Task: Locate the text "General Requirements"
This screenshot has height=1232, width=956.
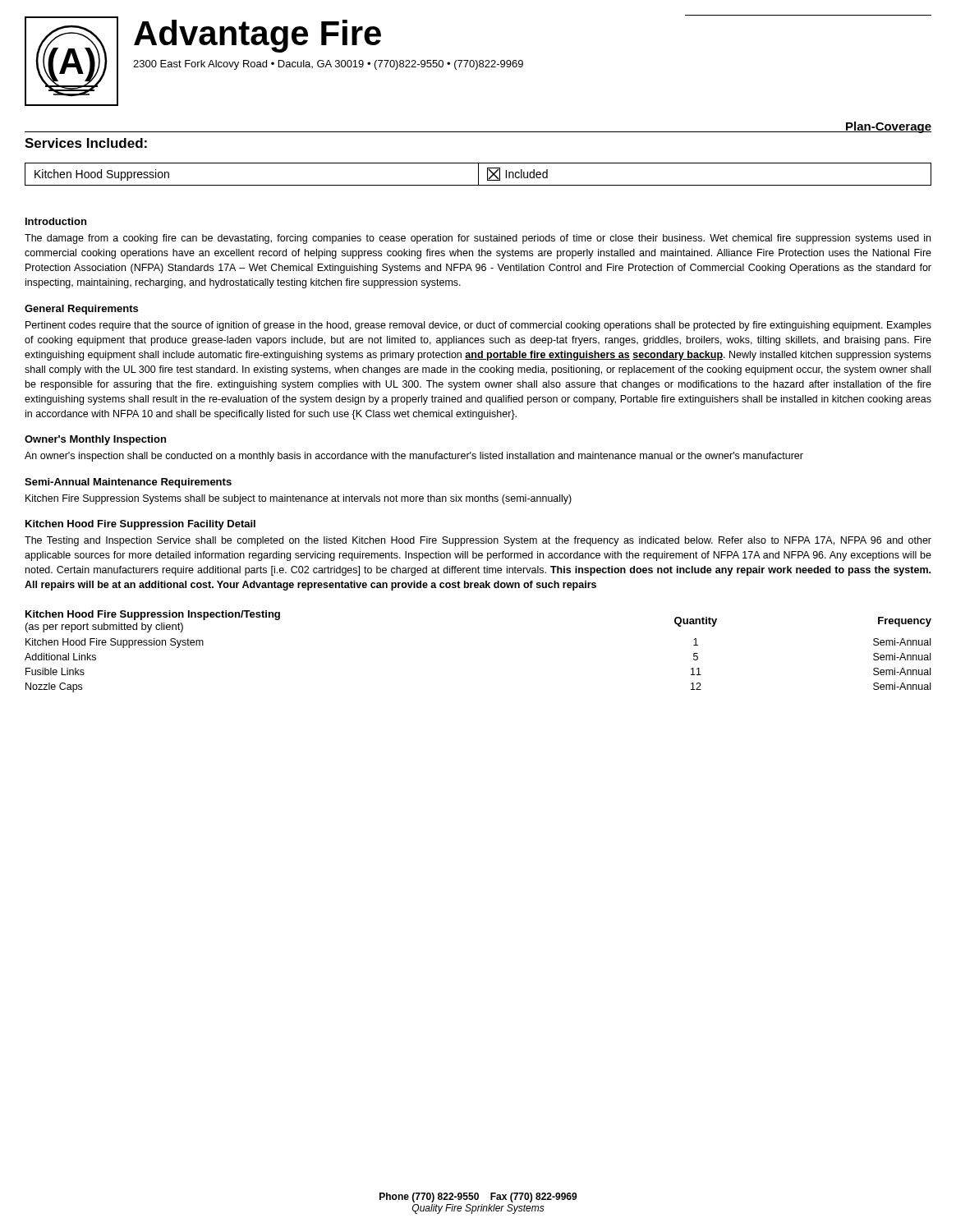Action: [x=82, y=308]
